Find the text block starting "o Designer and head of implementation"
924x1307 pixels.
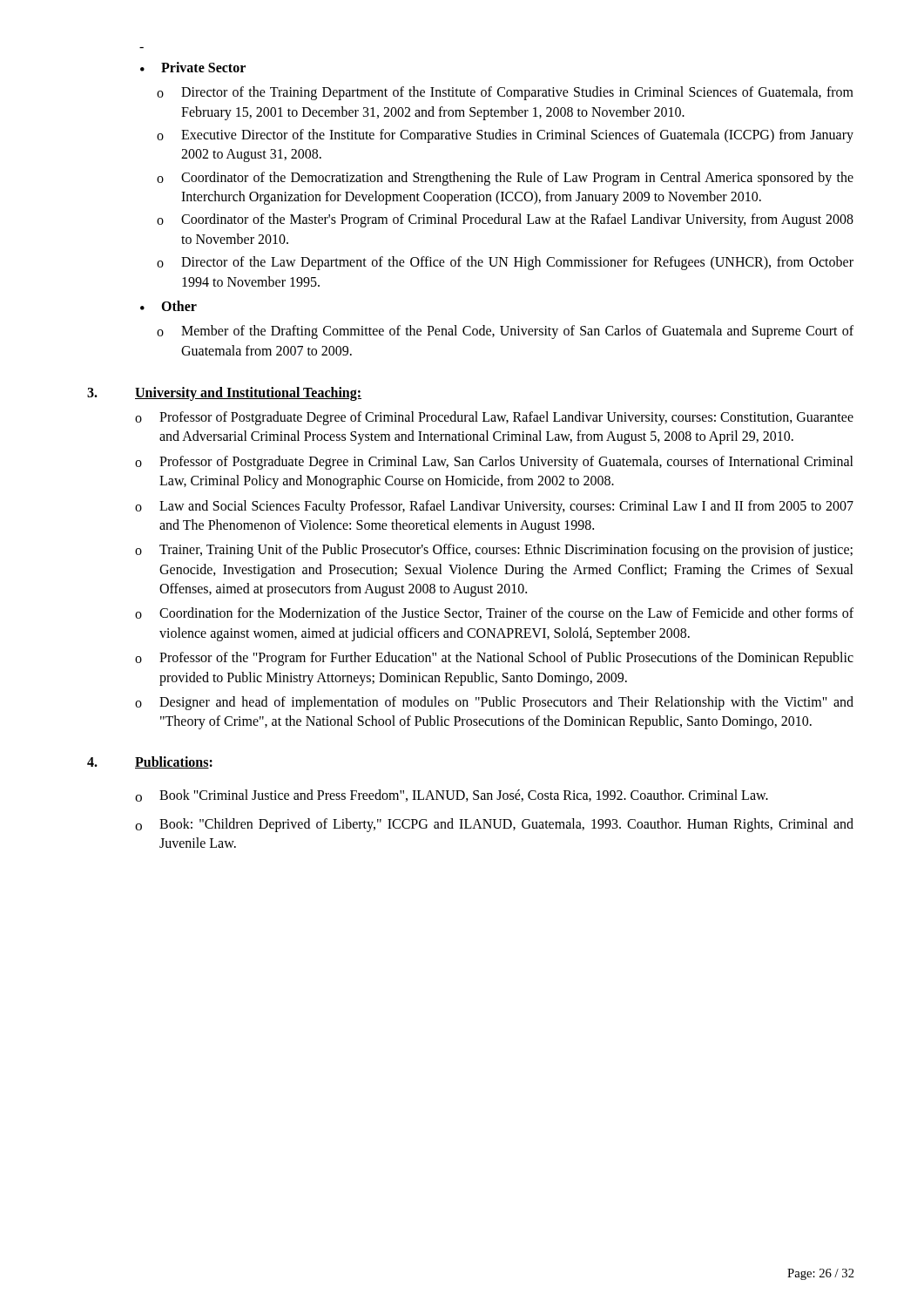[494, 712]
